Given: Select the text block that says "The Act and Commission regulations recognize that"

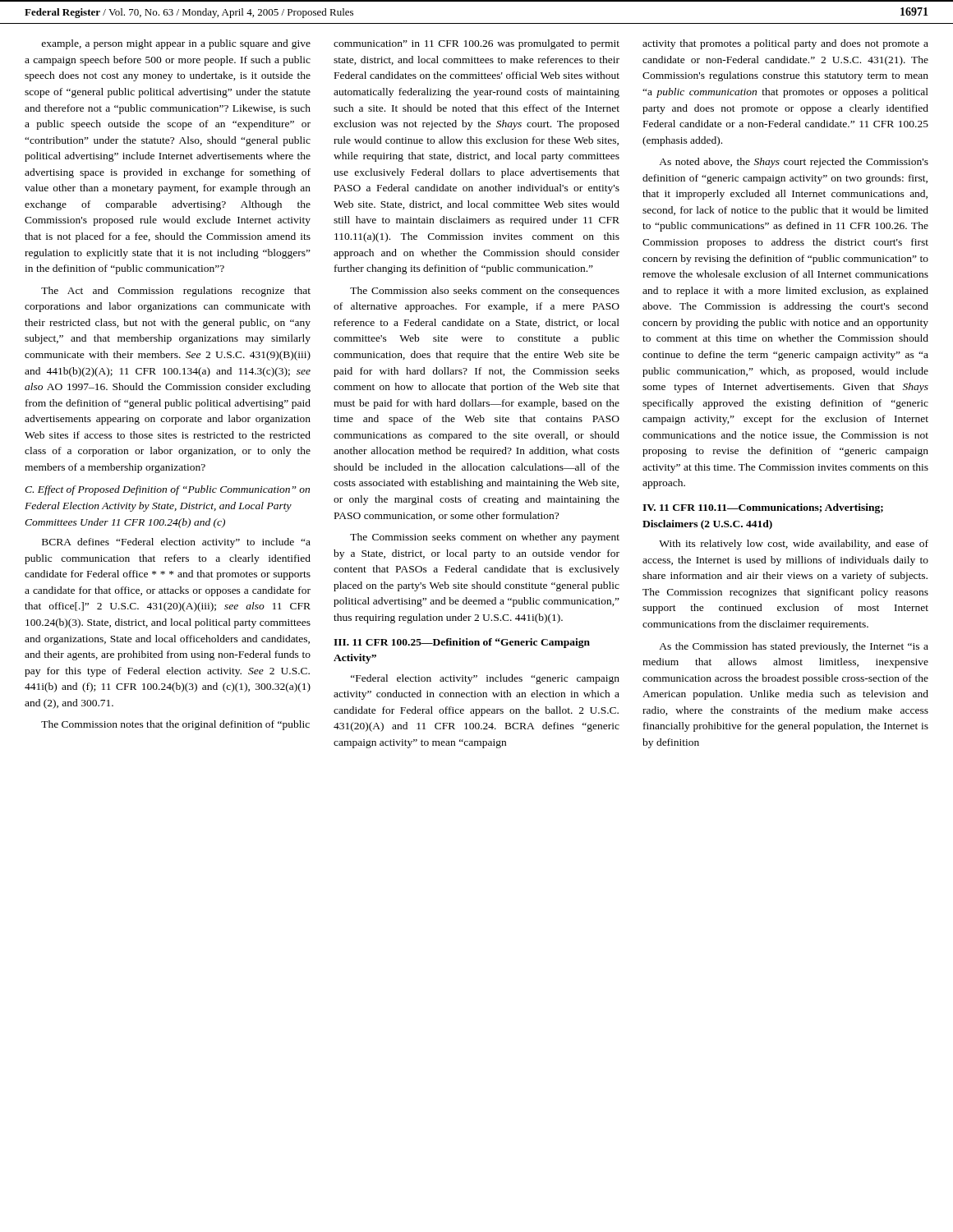Looking at the screenshot, I should (168, 379).
